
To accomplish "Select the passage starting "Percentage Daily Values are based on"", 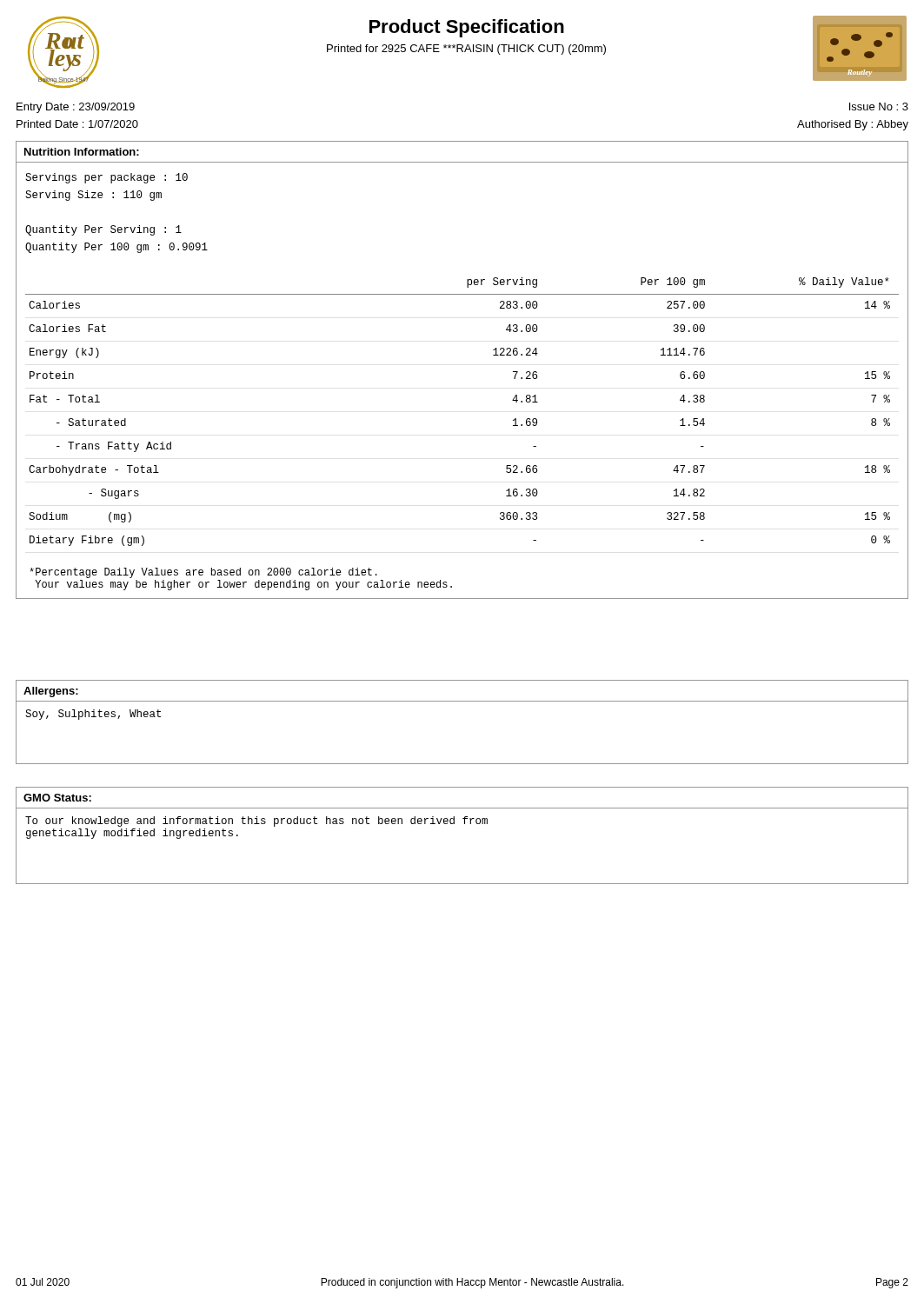I will 241,579.
